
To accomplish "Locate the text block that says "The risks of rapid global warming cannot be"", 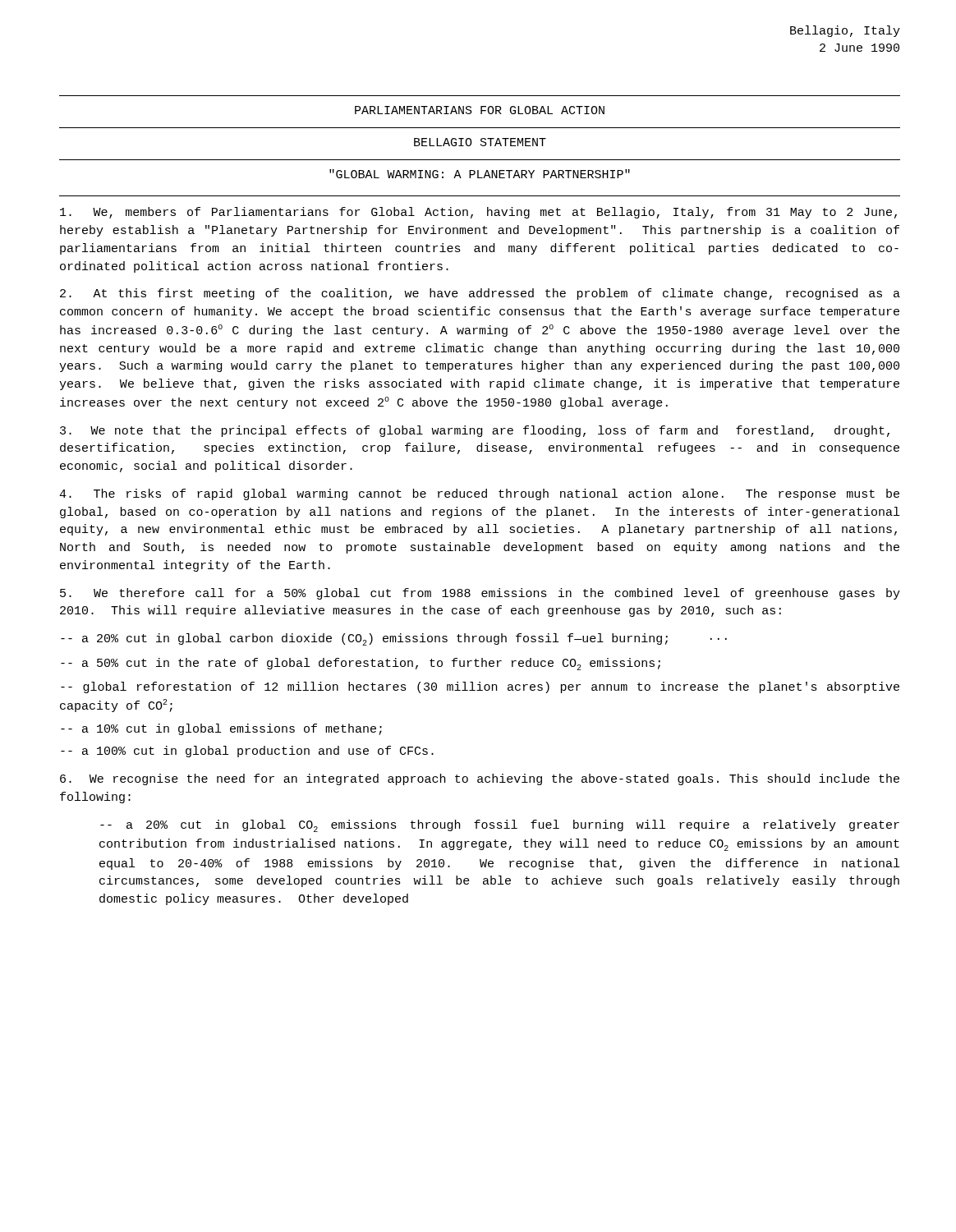I will 480,530.
